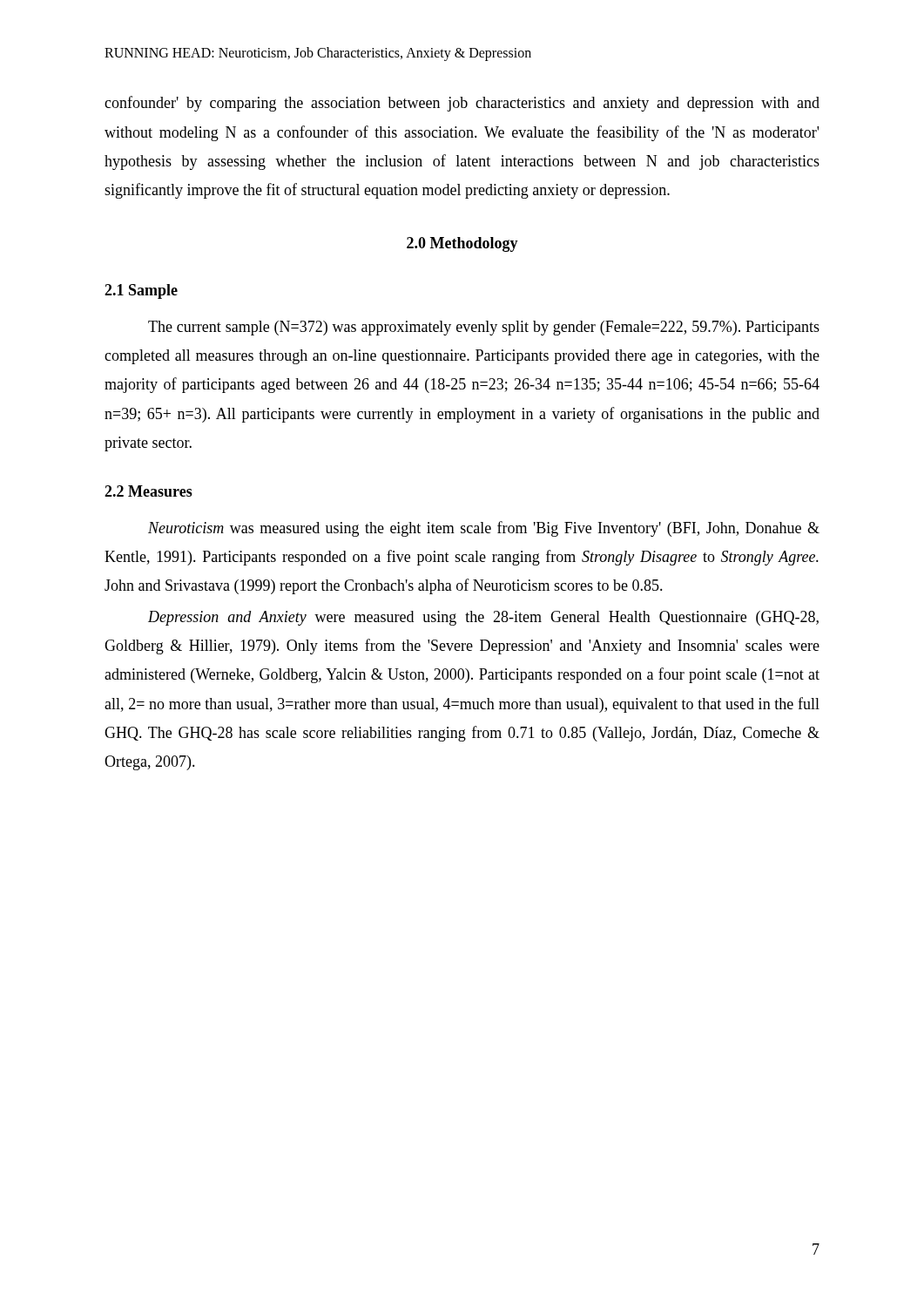Click on the text block starting "2.1 Sample"
The width and height of the screenshot is (924, 1307).
(141, 290)
